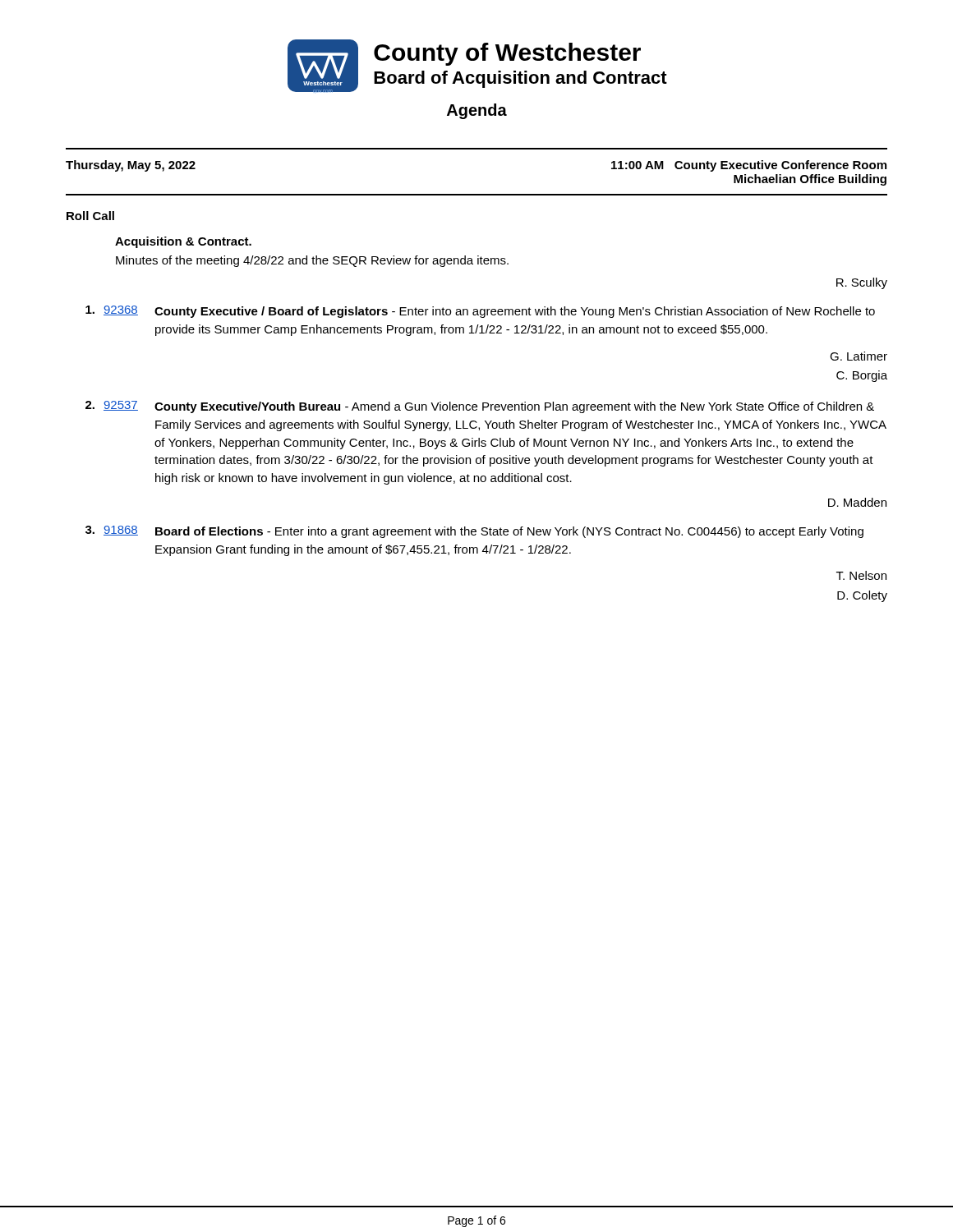Click on the region starting "3. 91868 Board of Elections - Enter into"
Viewport: 953px width, 1232px height.
click(476, 540)
